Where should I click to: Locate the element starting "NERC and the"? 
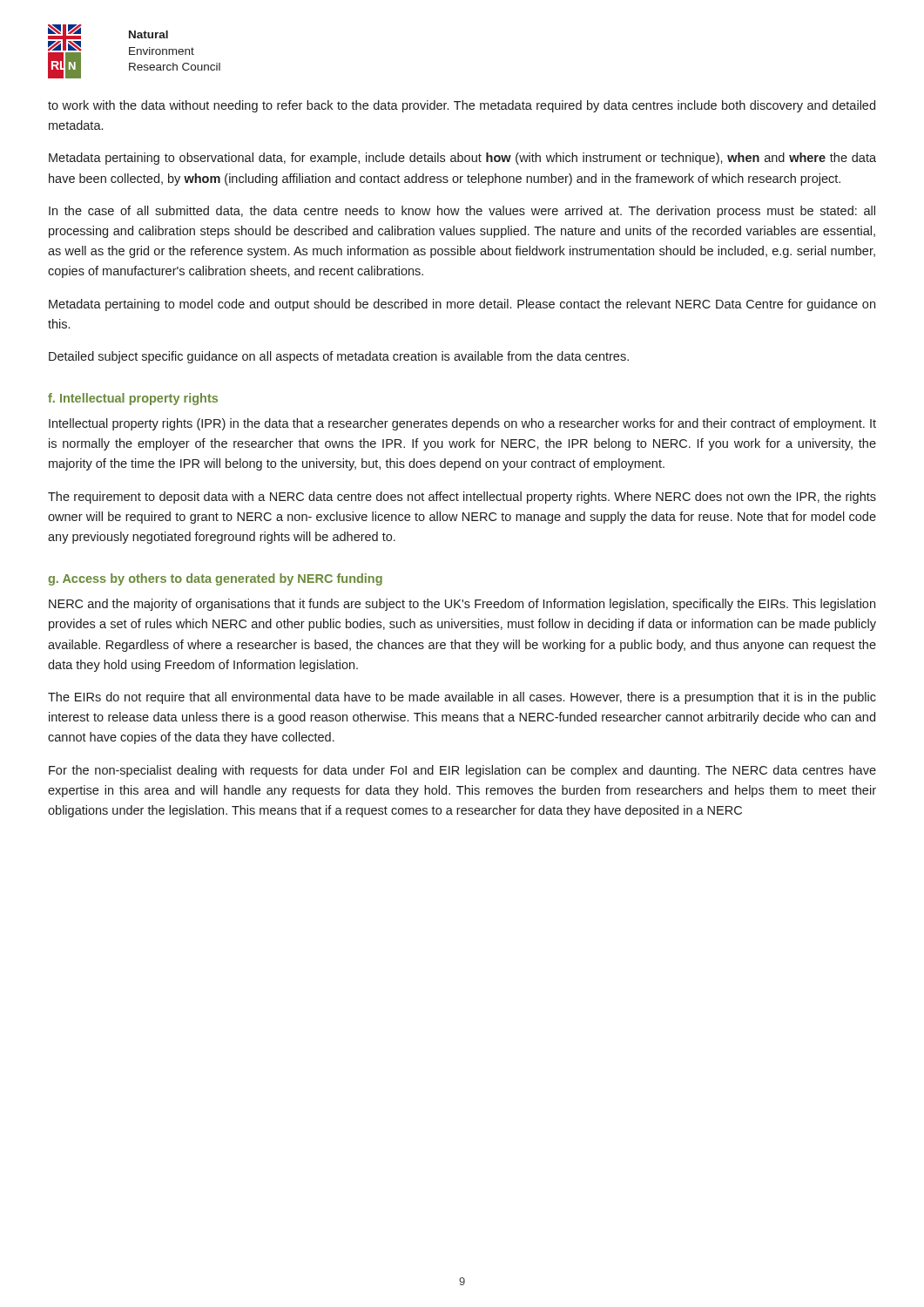pyautogui.click(x=462, y=634)
